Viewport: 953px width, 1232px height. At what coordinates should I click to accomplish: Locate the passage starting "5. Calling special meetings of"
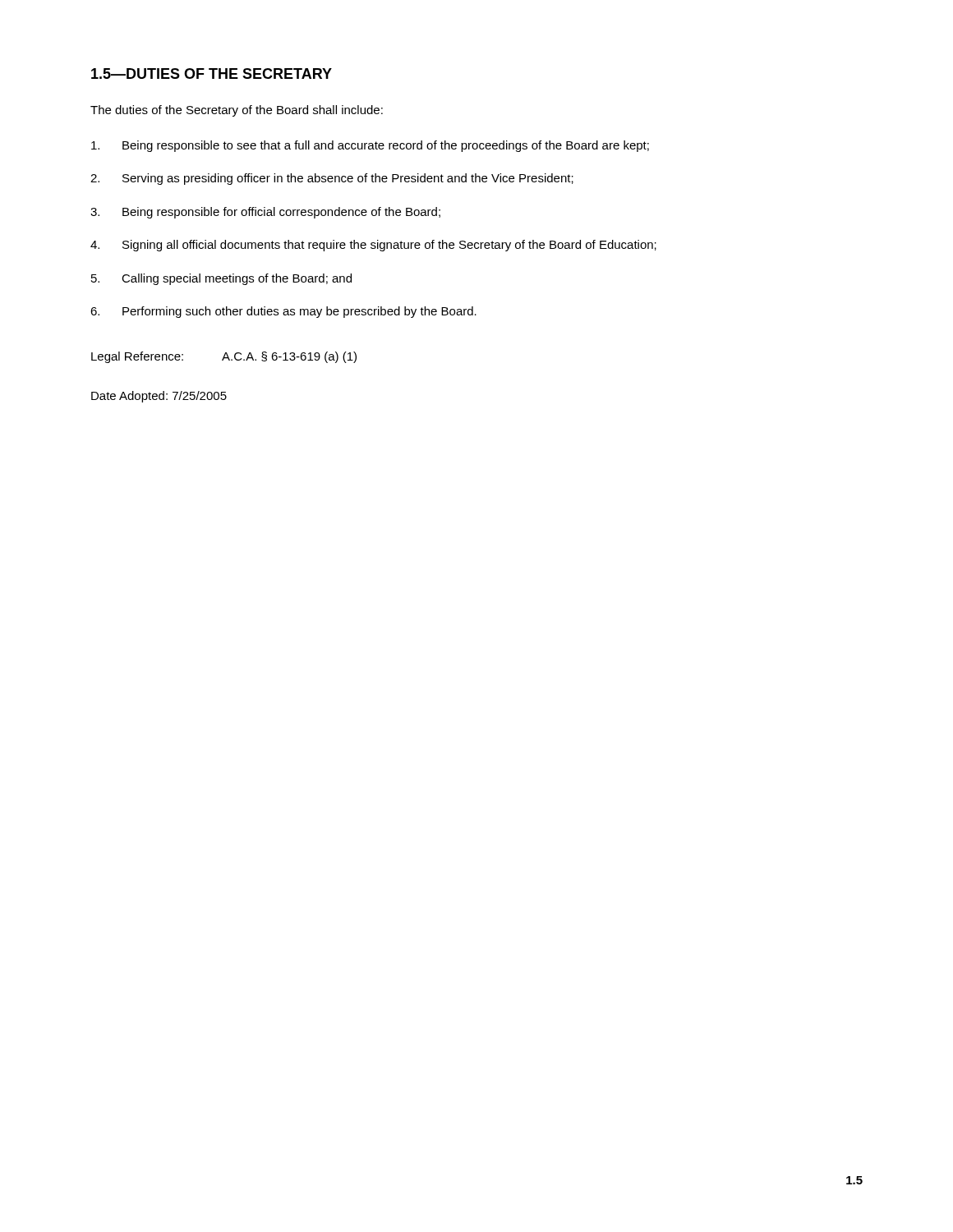point(221,279)
